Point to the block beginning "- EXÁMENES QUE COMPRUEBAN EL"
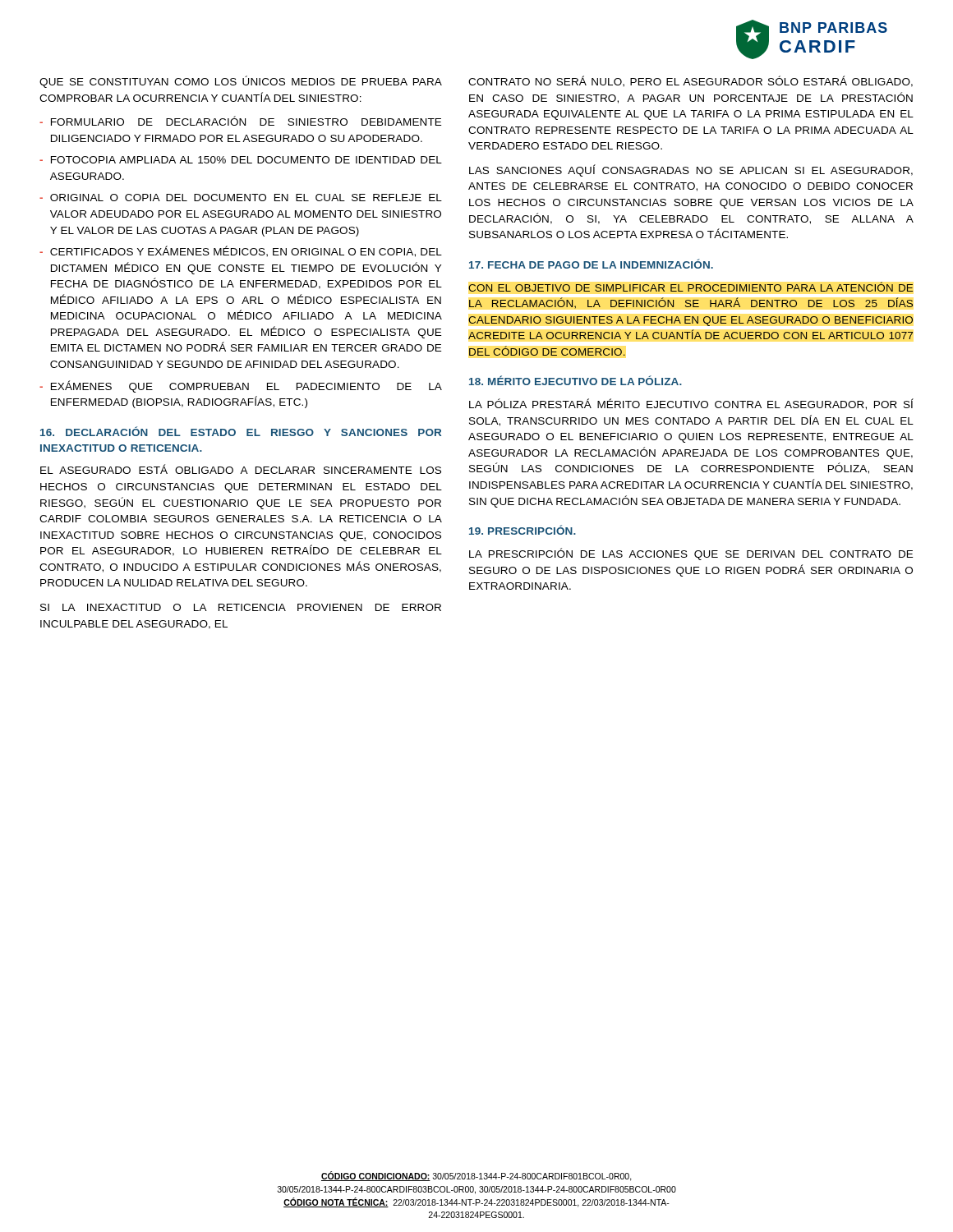The width and height of the screenshot is (953, 1232). (241, 394)
